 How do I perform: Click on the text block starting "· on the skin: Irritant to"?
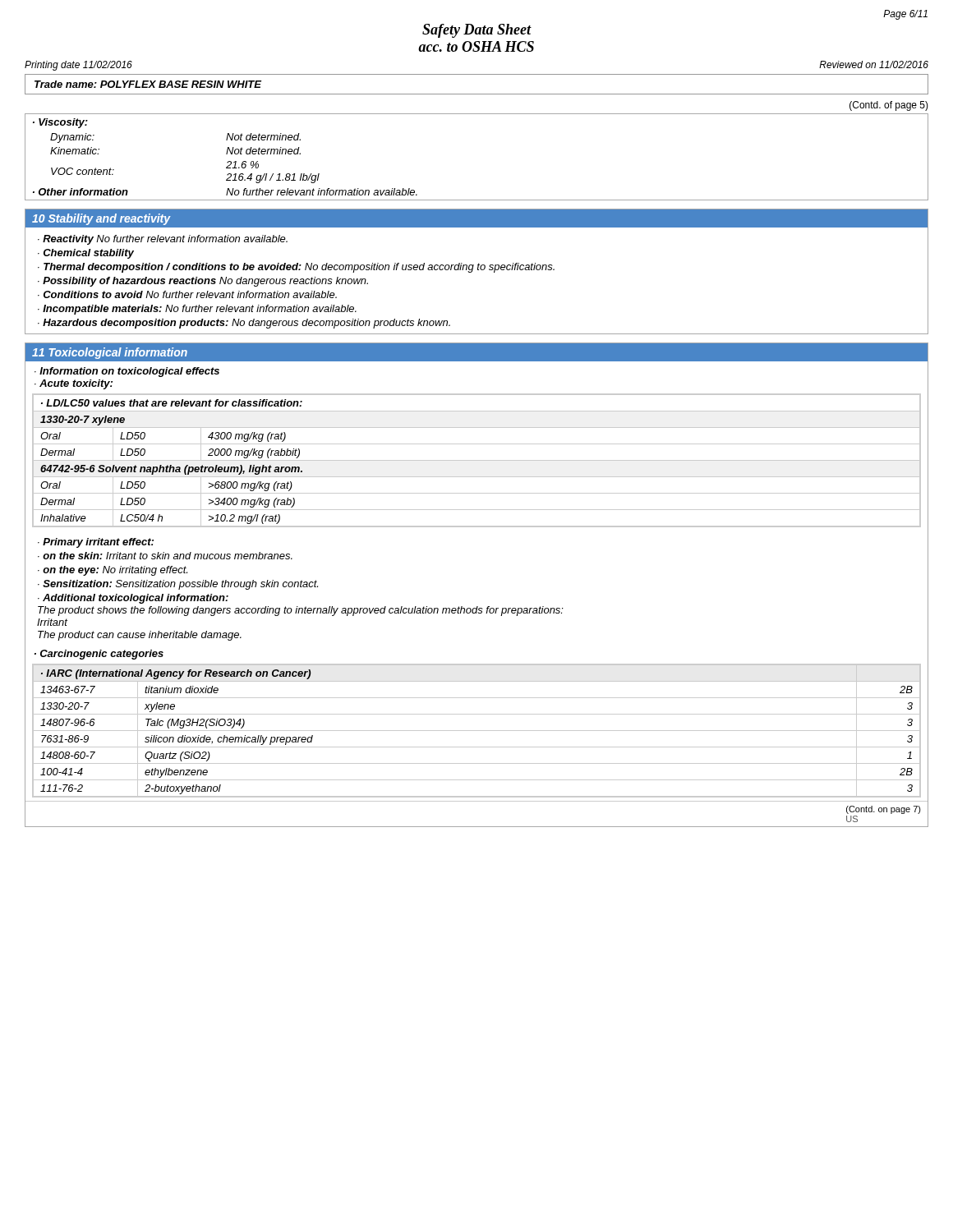pyautogui.click(x=165, y=556)
